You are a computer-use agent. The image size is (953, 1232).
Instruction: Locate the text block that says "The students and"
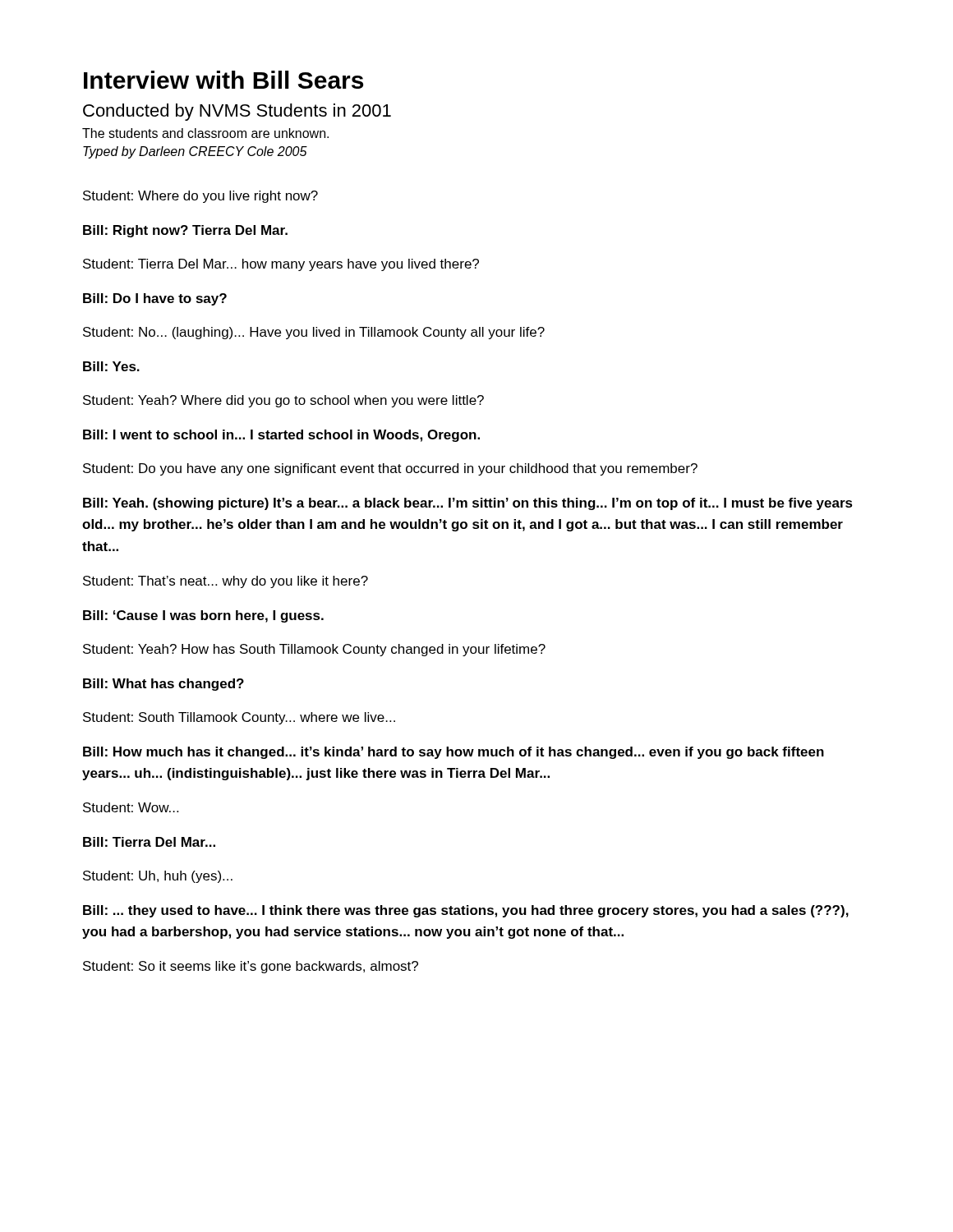tap(206, 133)
